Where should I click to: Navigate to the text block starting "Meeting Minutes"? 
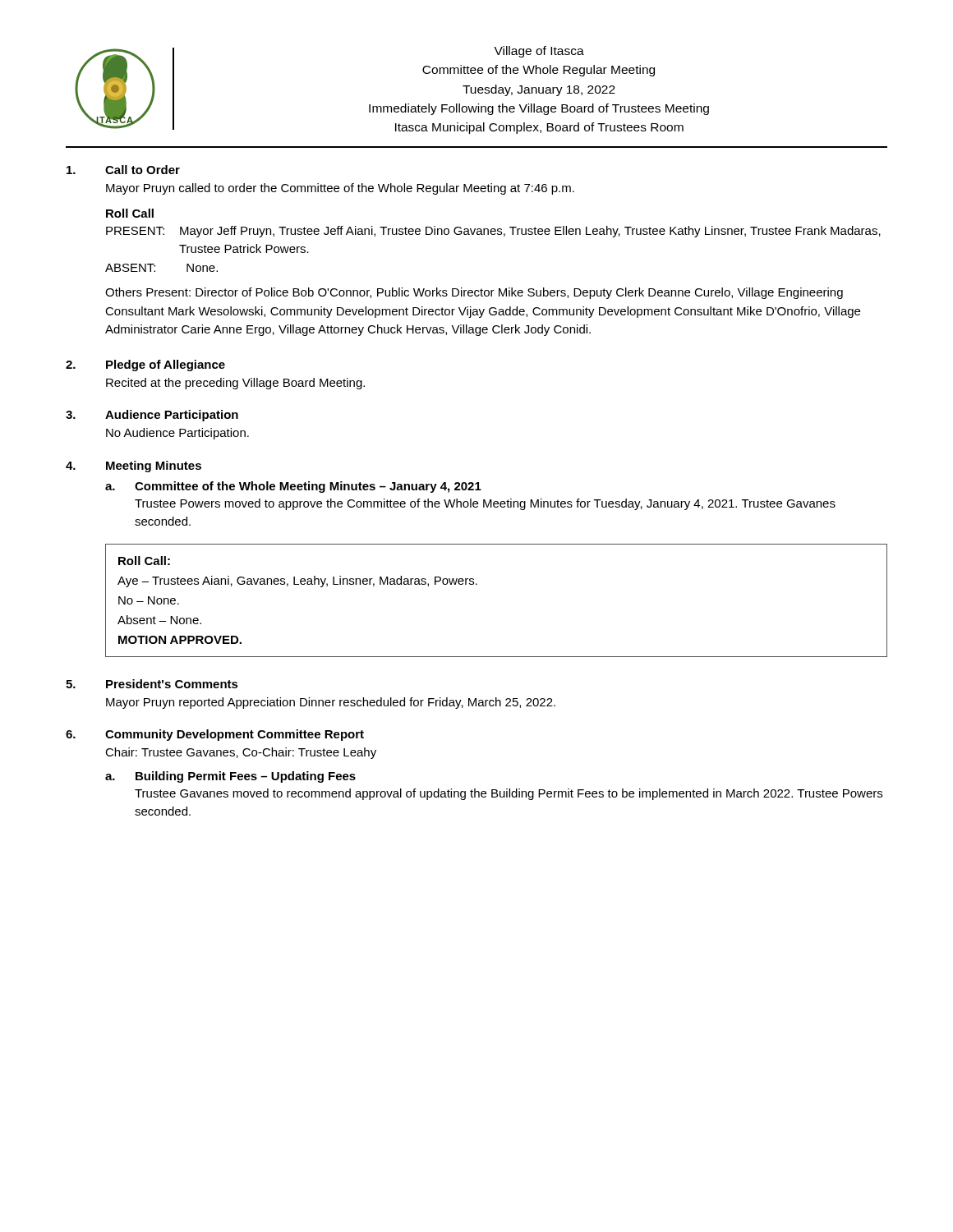[x=153, y=465]
